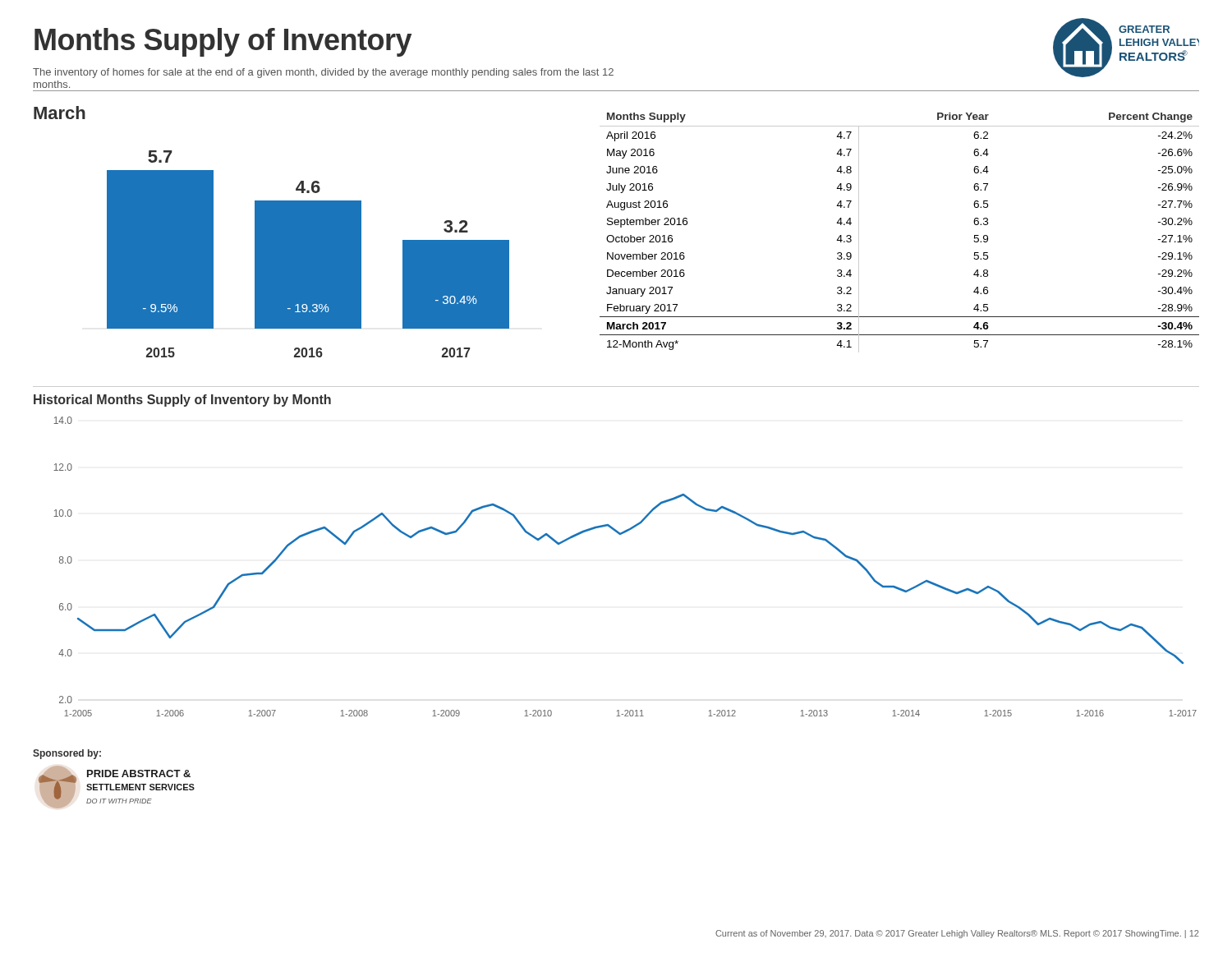Screen dimensions: 953x1232
Task: Click on the block starting "Sponsored by:"
Action: coord(67,753)
